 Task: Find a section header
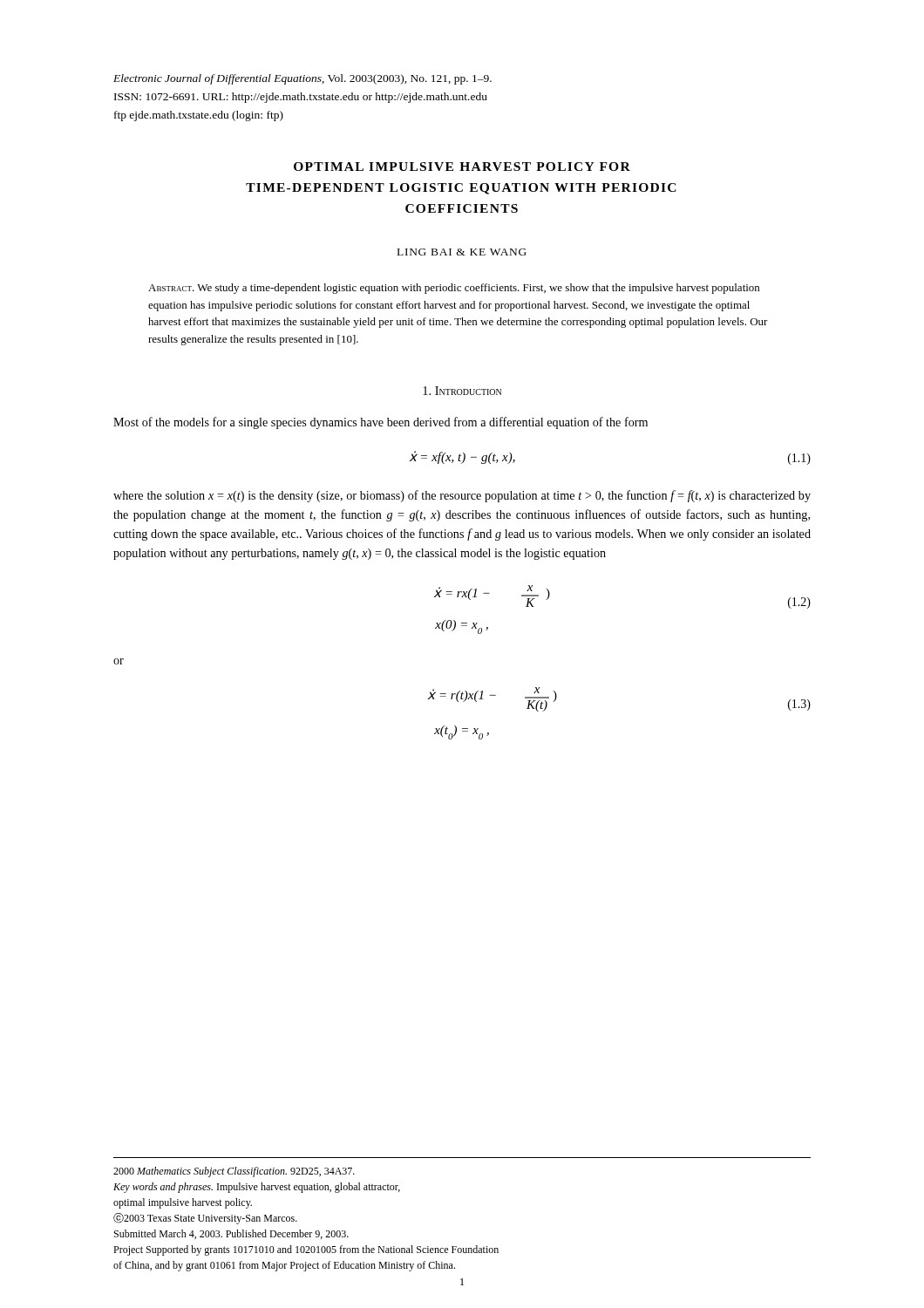(x=462, y=391)
